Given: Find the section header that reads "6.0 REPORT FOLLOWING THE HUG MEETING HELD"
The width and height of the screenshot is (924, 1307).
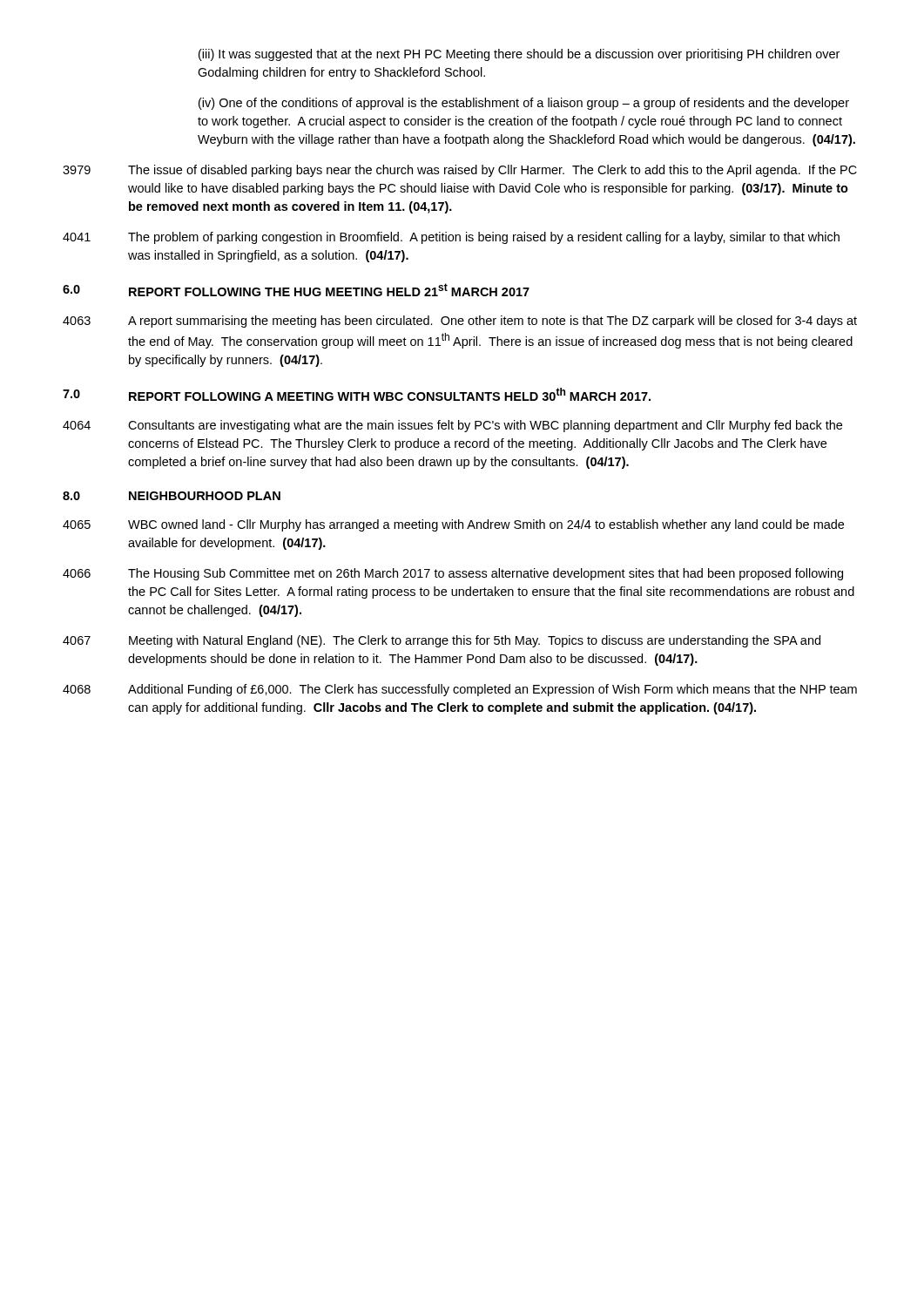Looking at the screenshot, I should point(462,291).
